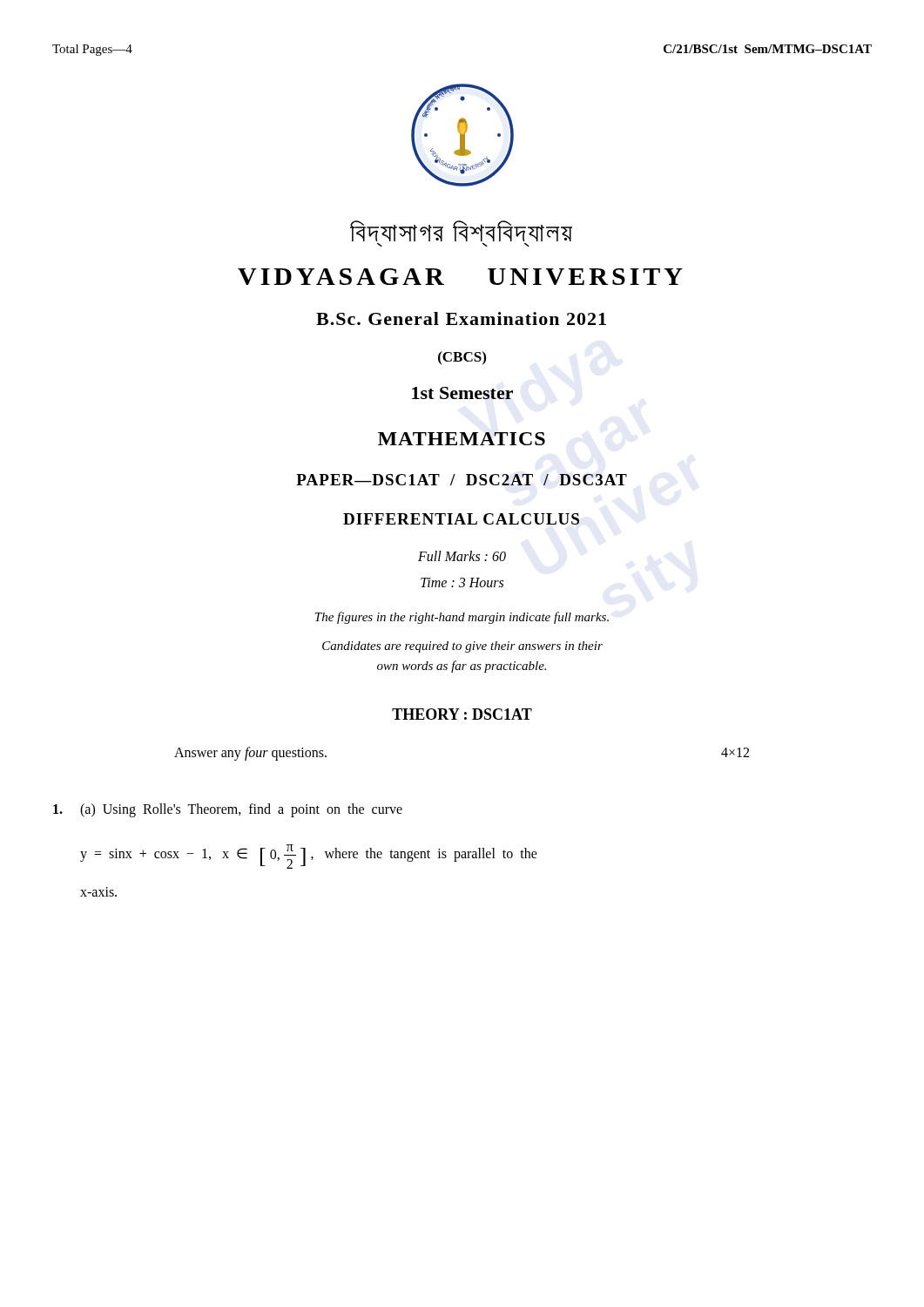Locate the text "THEORY : DSC1AT"

[x=462, y=714]
